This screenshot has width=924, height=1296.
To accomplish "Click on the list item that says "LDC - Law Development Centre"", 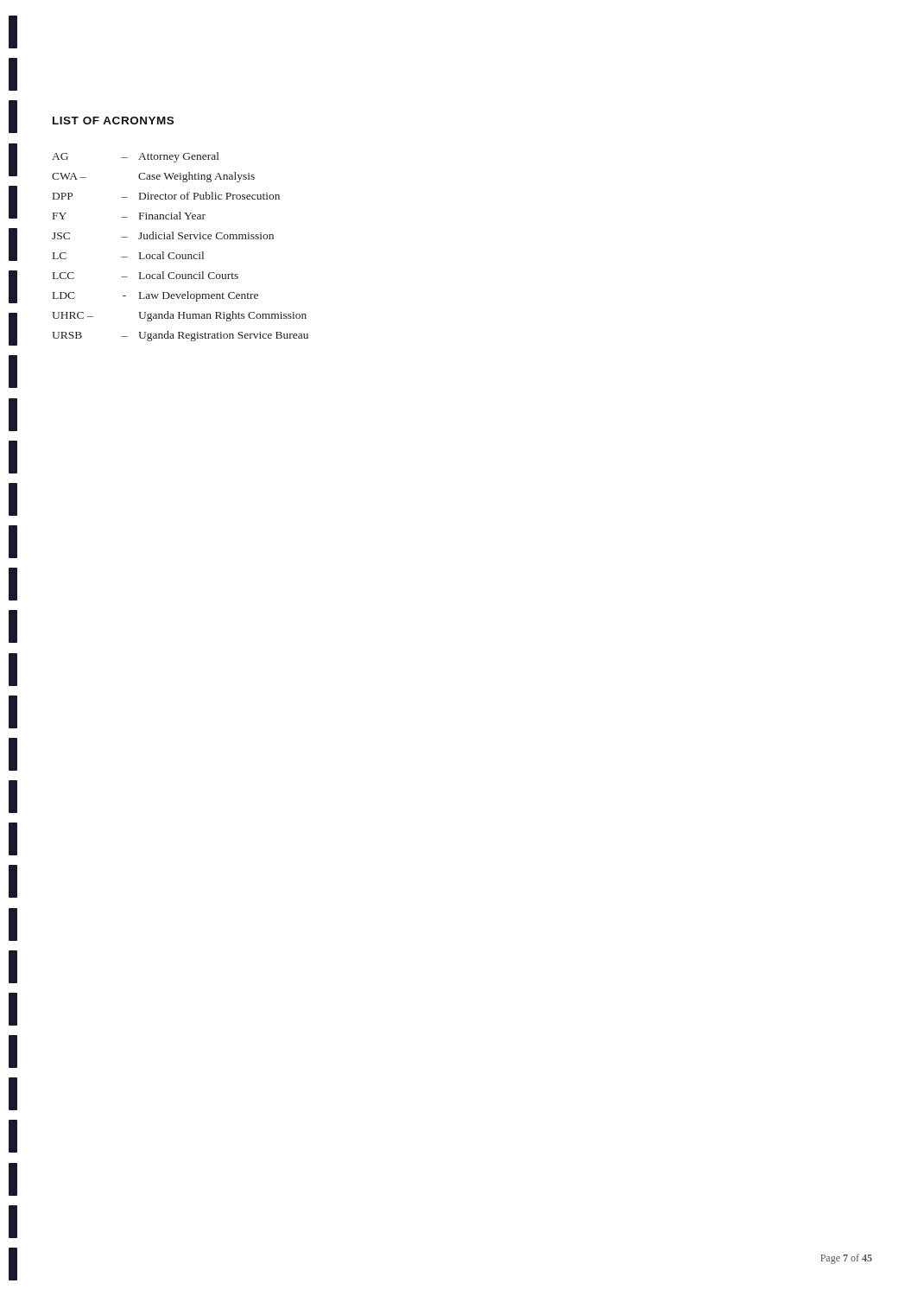I will pos(207,295).
